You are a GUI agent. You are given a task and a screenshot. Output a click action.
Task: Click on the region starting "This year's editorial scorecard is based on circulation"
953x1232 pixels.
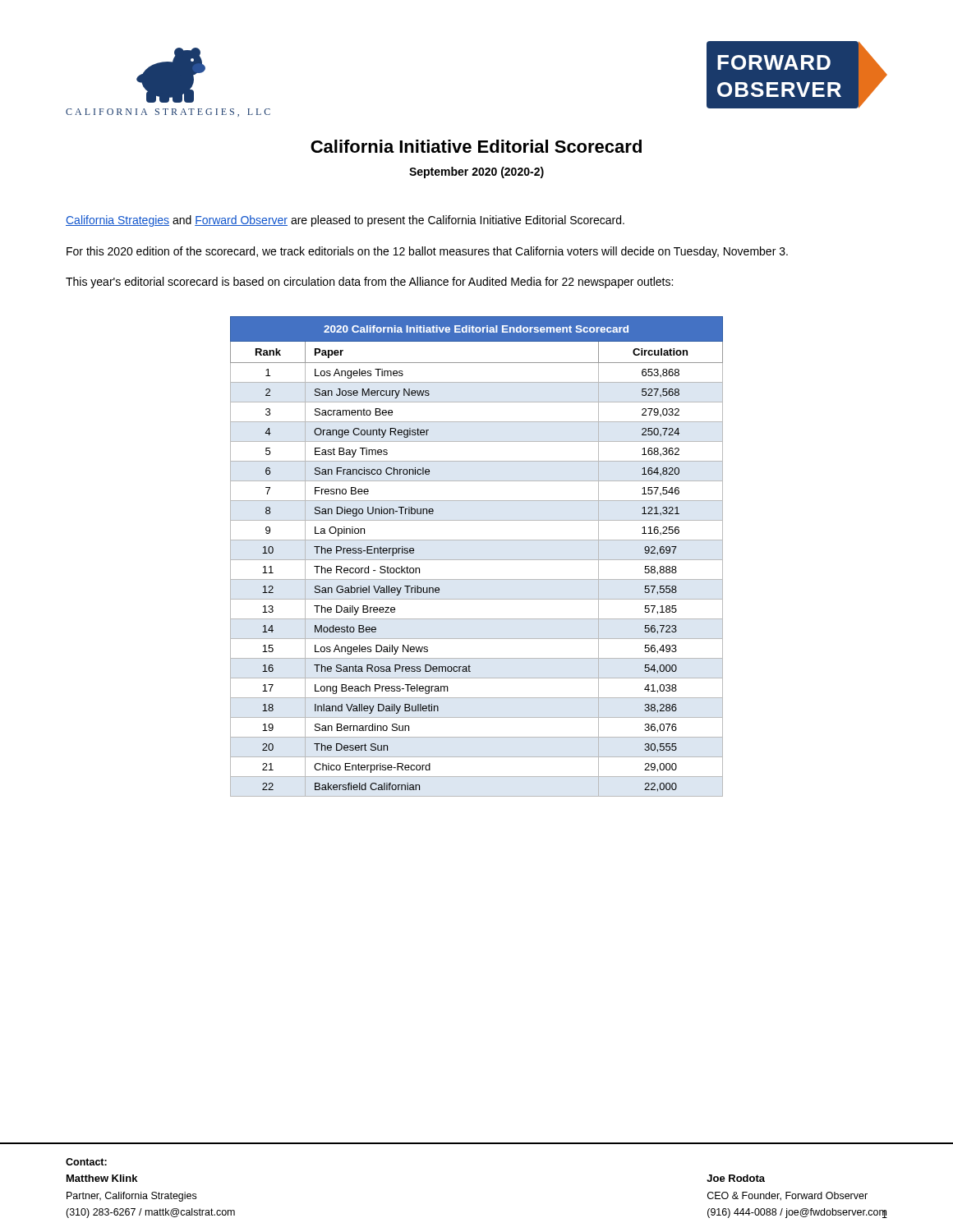point(370,282)
